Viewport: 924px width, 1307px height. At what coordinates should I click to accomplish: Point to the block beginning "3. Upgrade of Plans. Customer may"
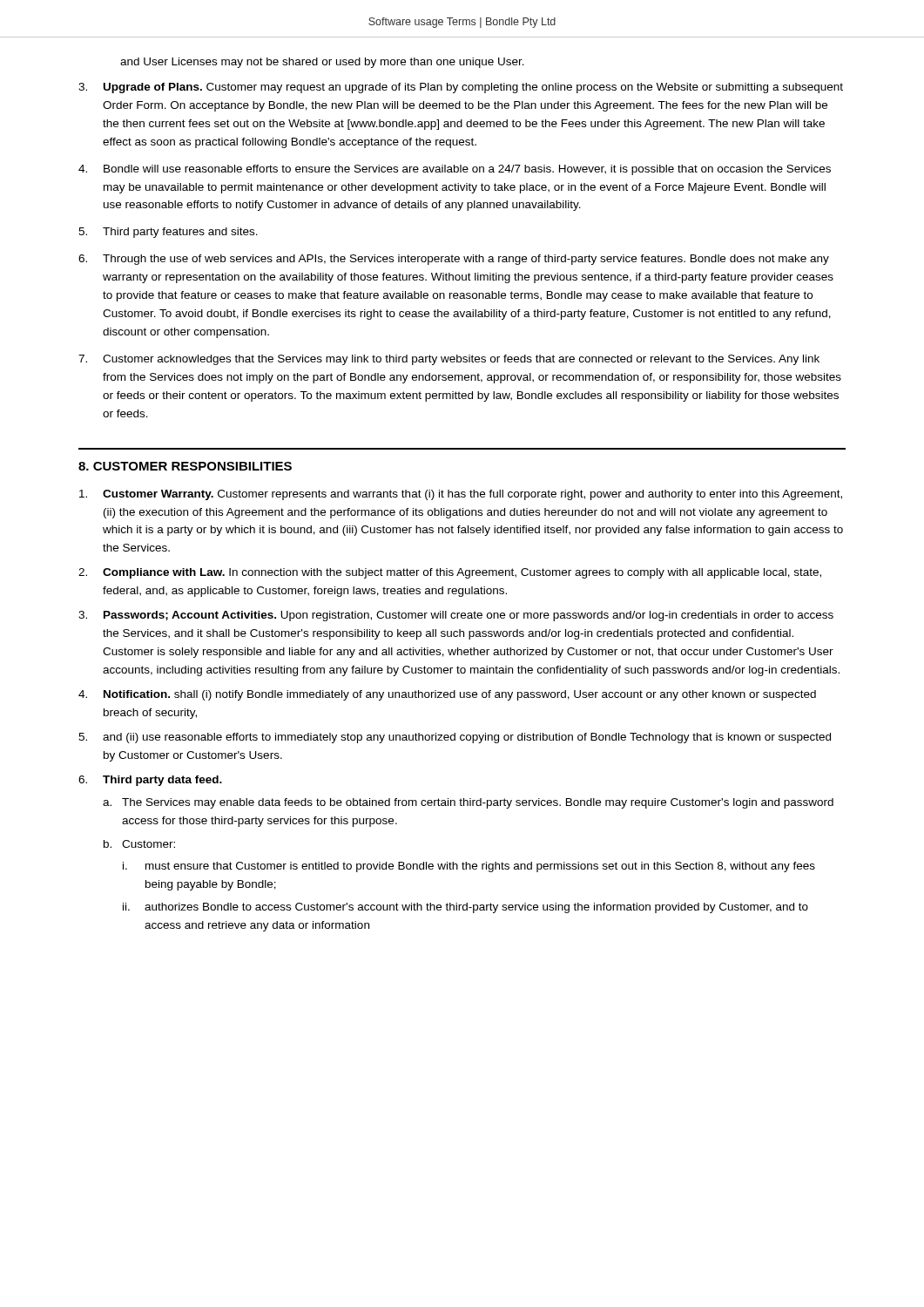pyautogui.click(x=462, y=115)
